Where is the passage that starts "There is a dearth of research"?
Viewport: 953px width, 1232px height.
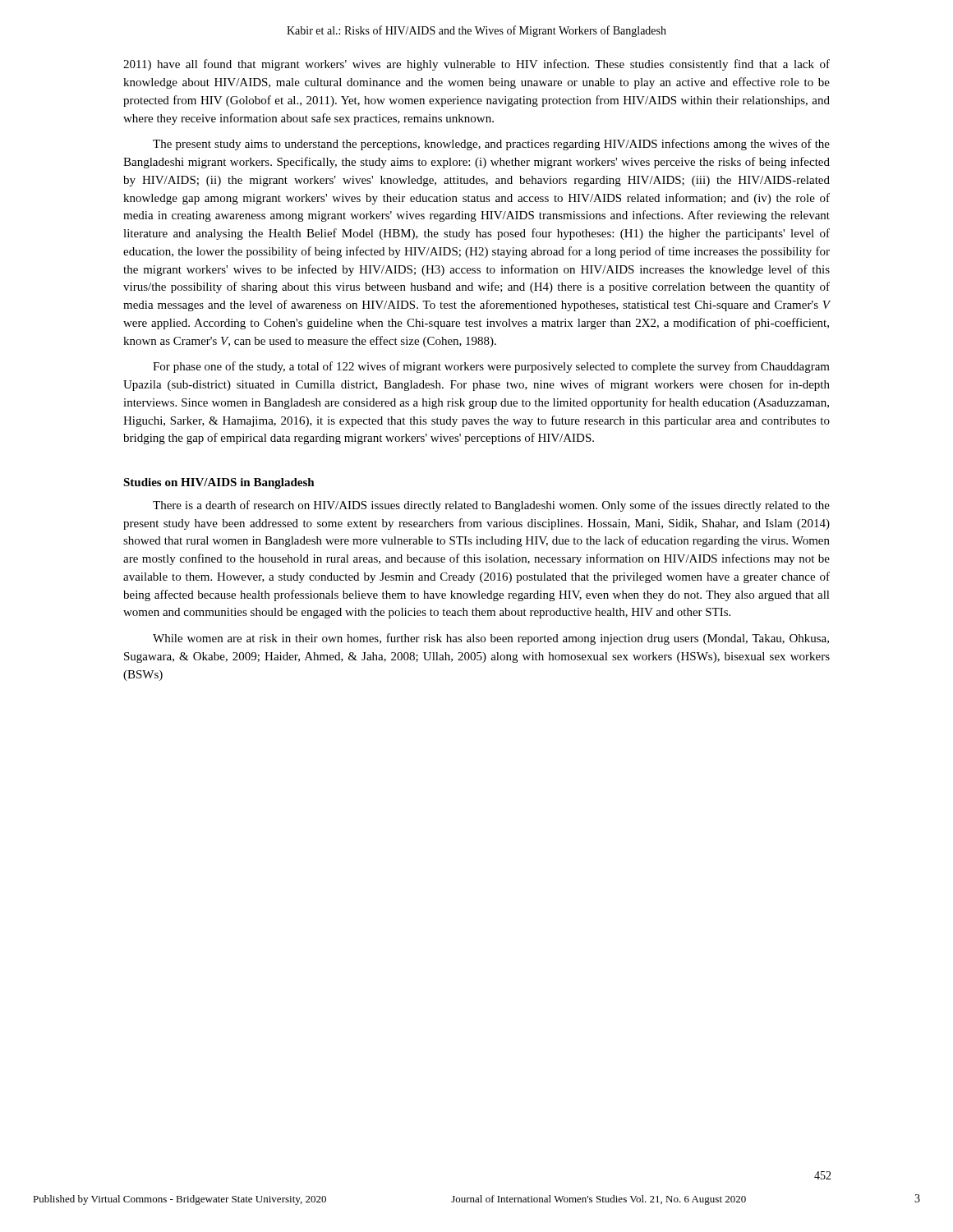pos(476,559)
